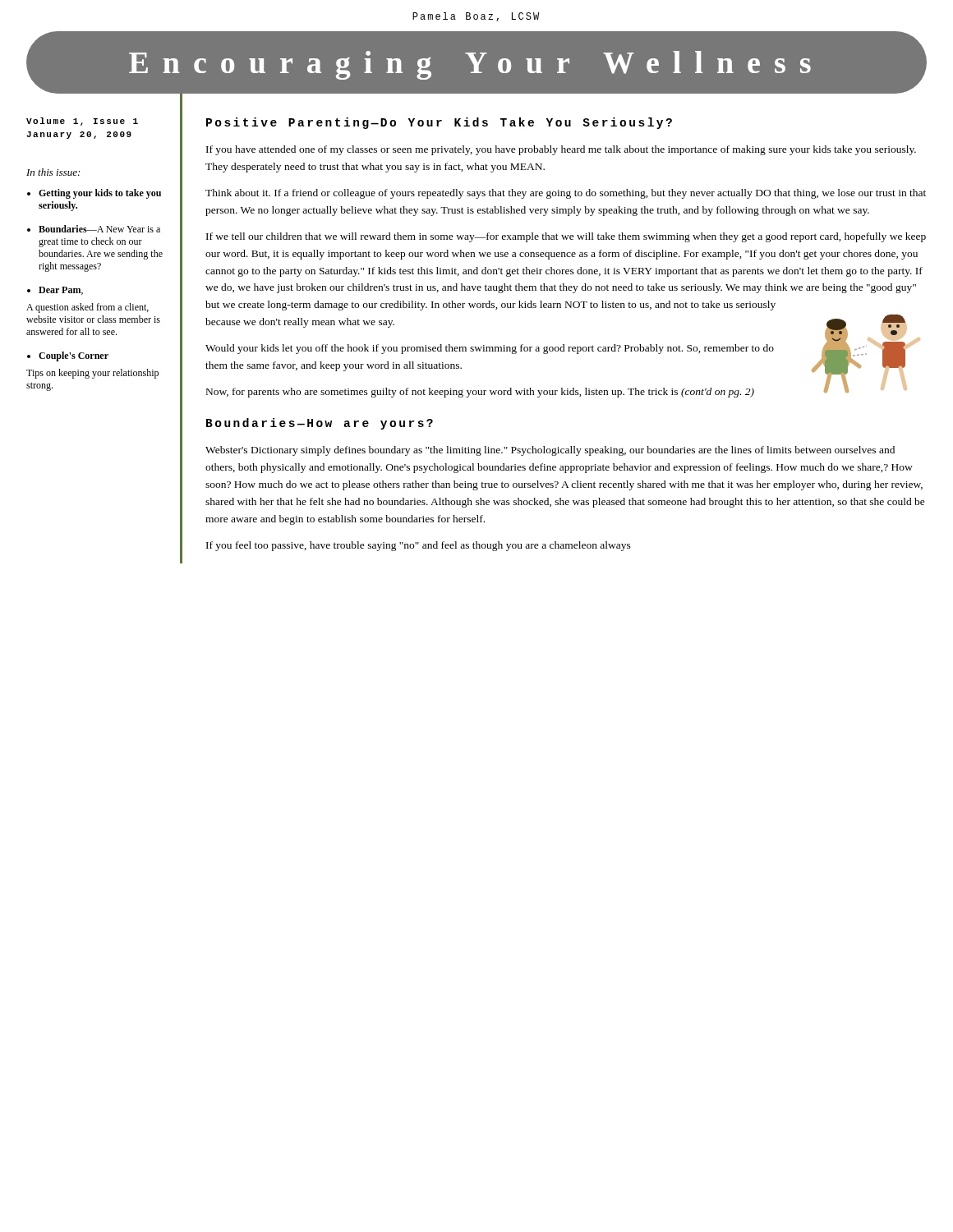The width and height of the screenshot is (953, 1232).
Task: Click the passage that begins "Tips on keeping"
Action: click(93, 379)
